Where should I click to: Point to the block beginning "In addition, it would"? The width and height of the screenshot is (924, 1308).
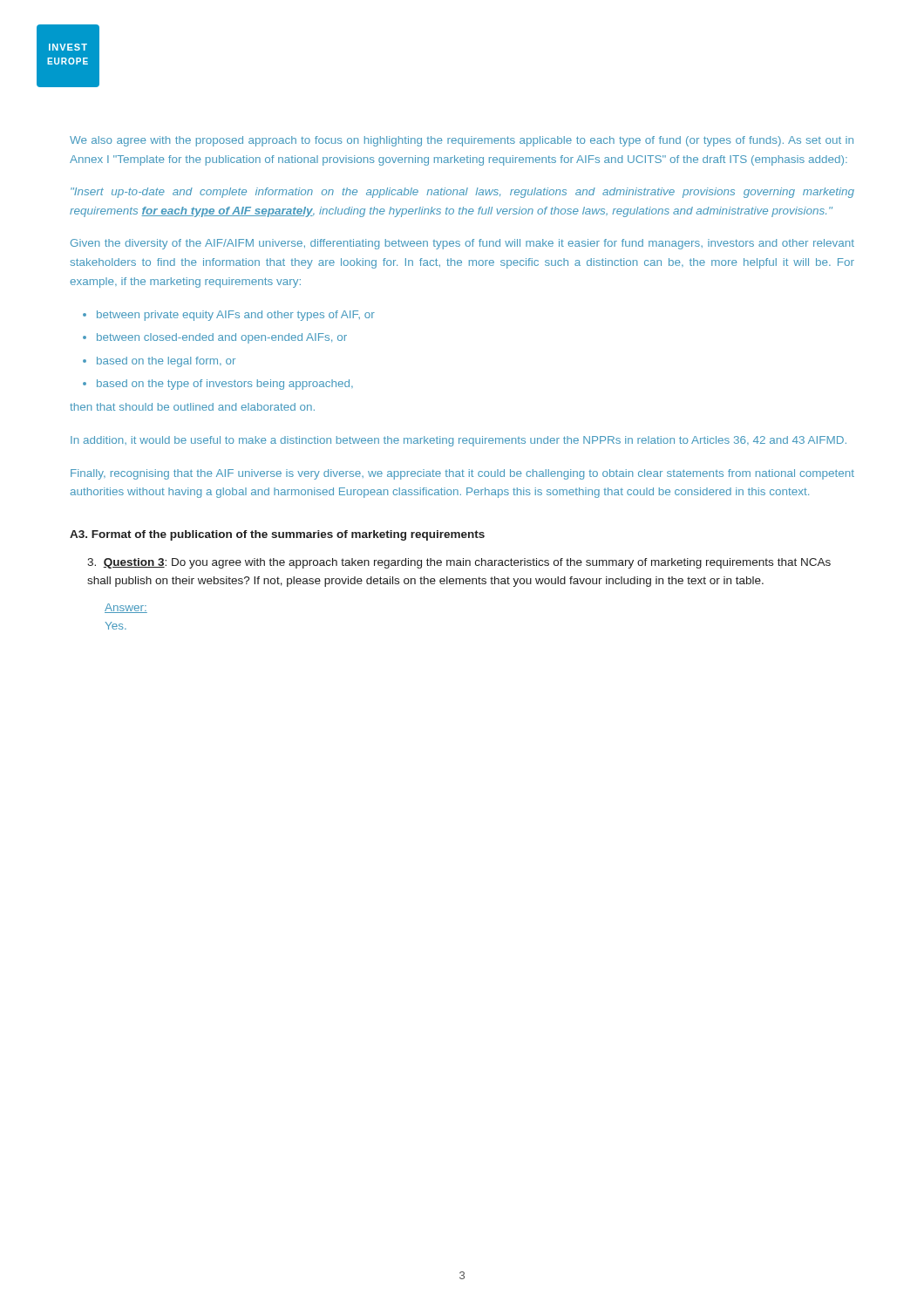coord(459,440)
